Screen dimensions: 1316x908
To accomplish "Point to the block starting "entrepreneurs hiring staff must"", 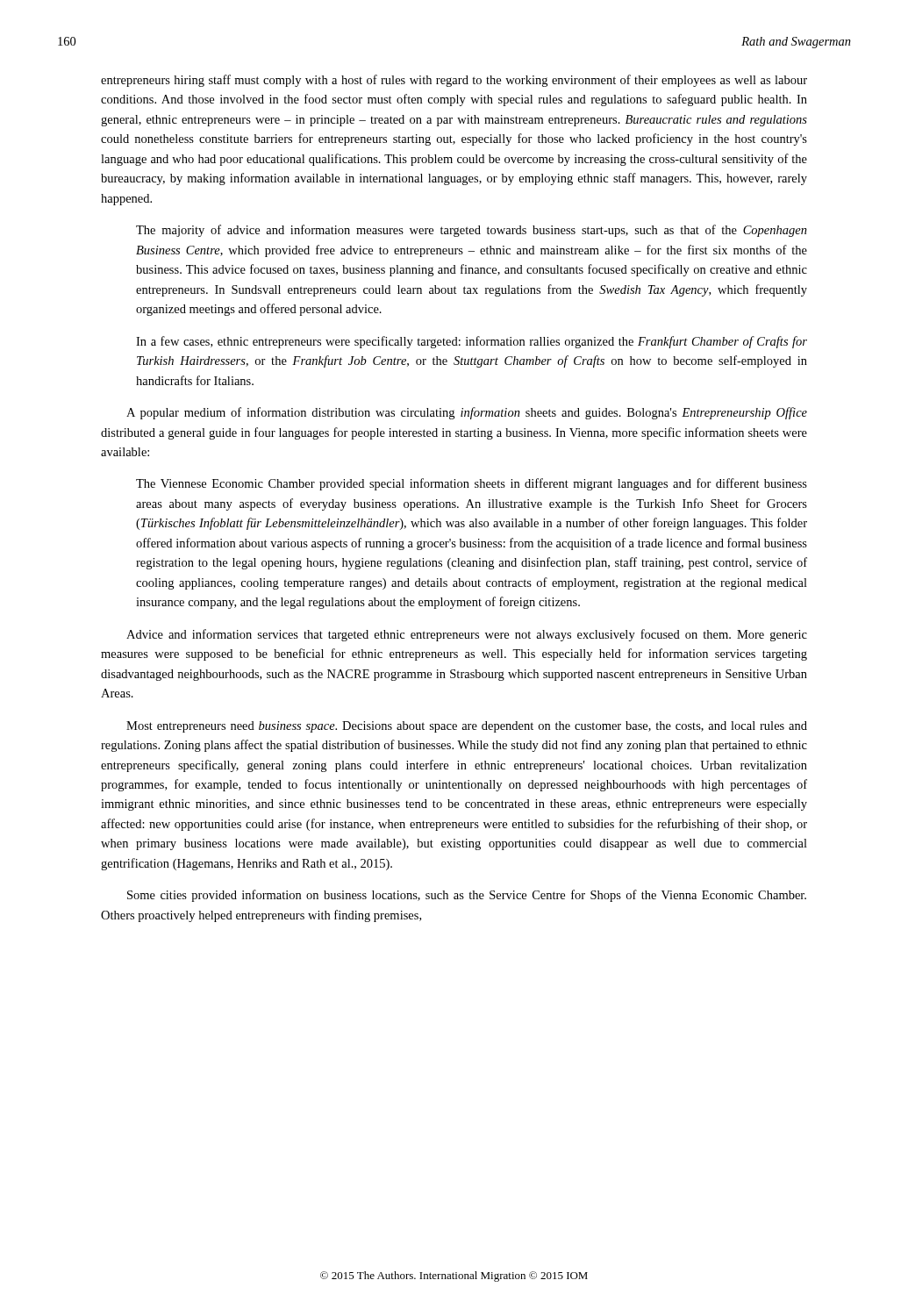I will pyautogui.click(x=454, y=139).
